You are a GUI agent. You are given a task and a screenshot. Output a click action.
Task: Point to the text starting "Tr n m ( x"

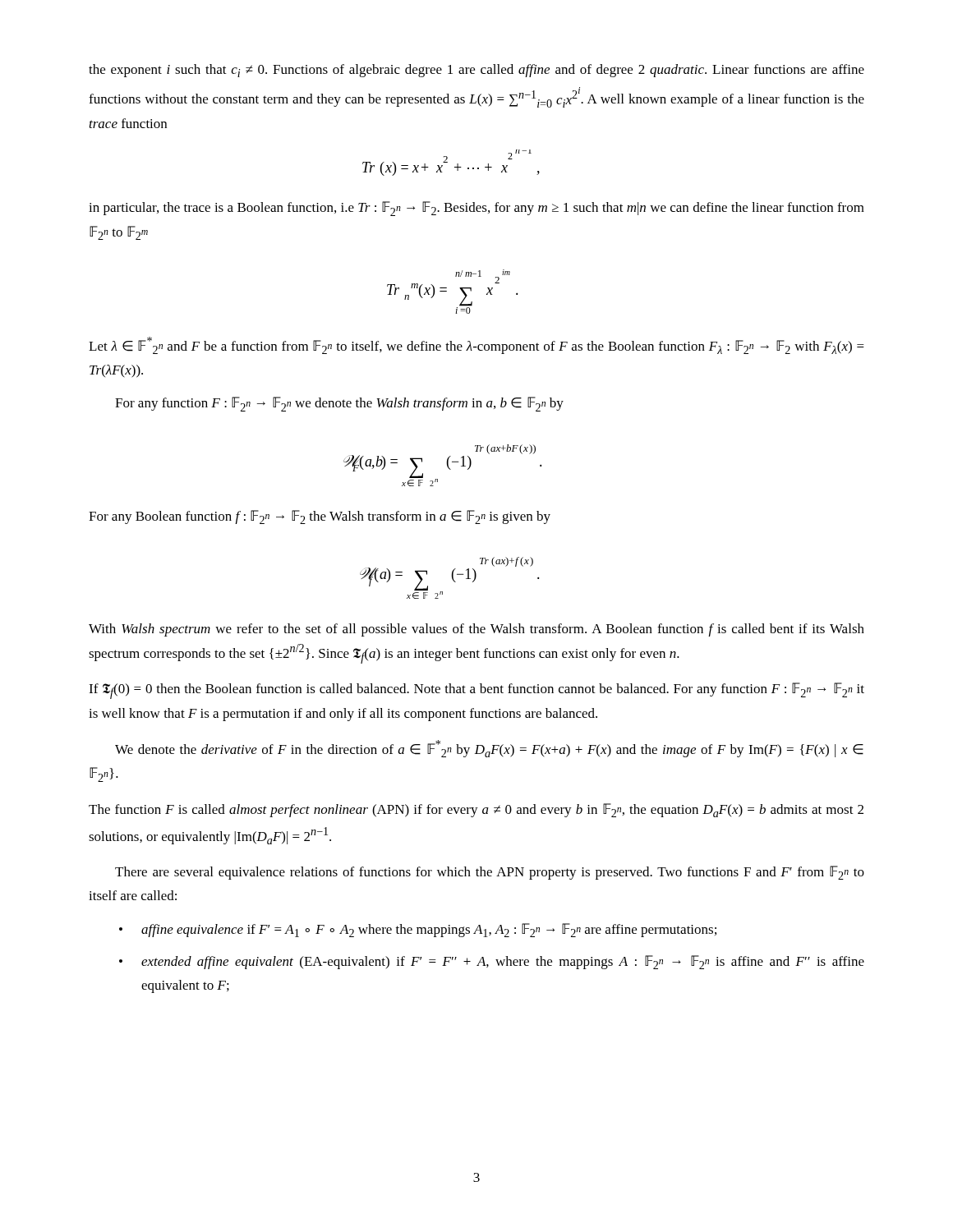476,289
